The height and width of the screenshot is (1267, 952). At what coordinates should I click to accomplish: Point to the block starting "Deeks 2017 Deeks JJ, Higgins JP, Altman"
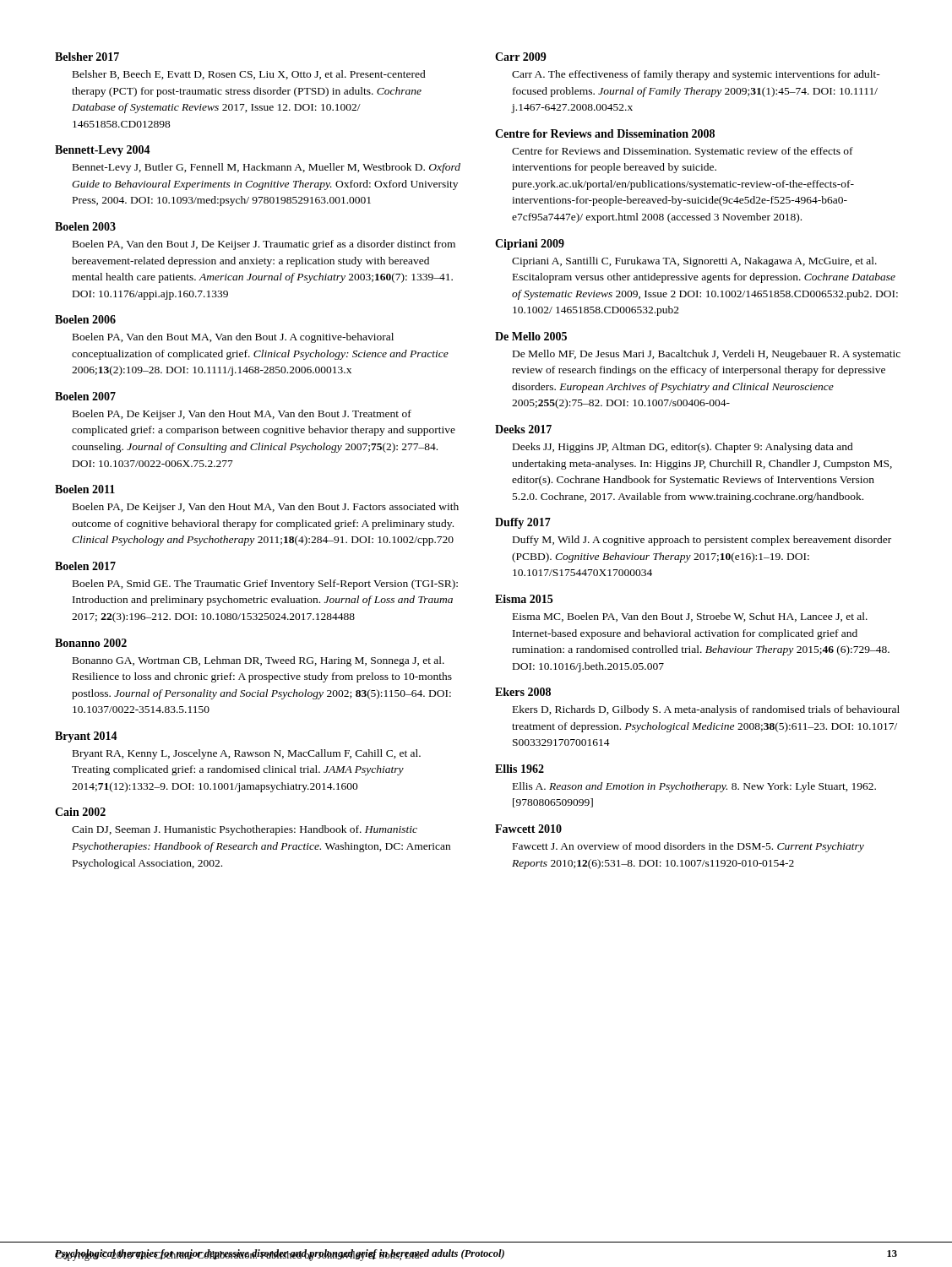(698, 464)
